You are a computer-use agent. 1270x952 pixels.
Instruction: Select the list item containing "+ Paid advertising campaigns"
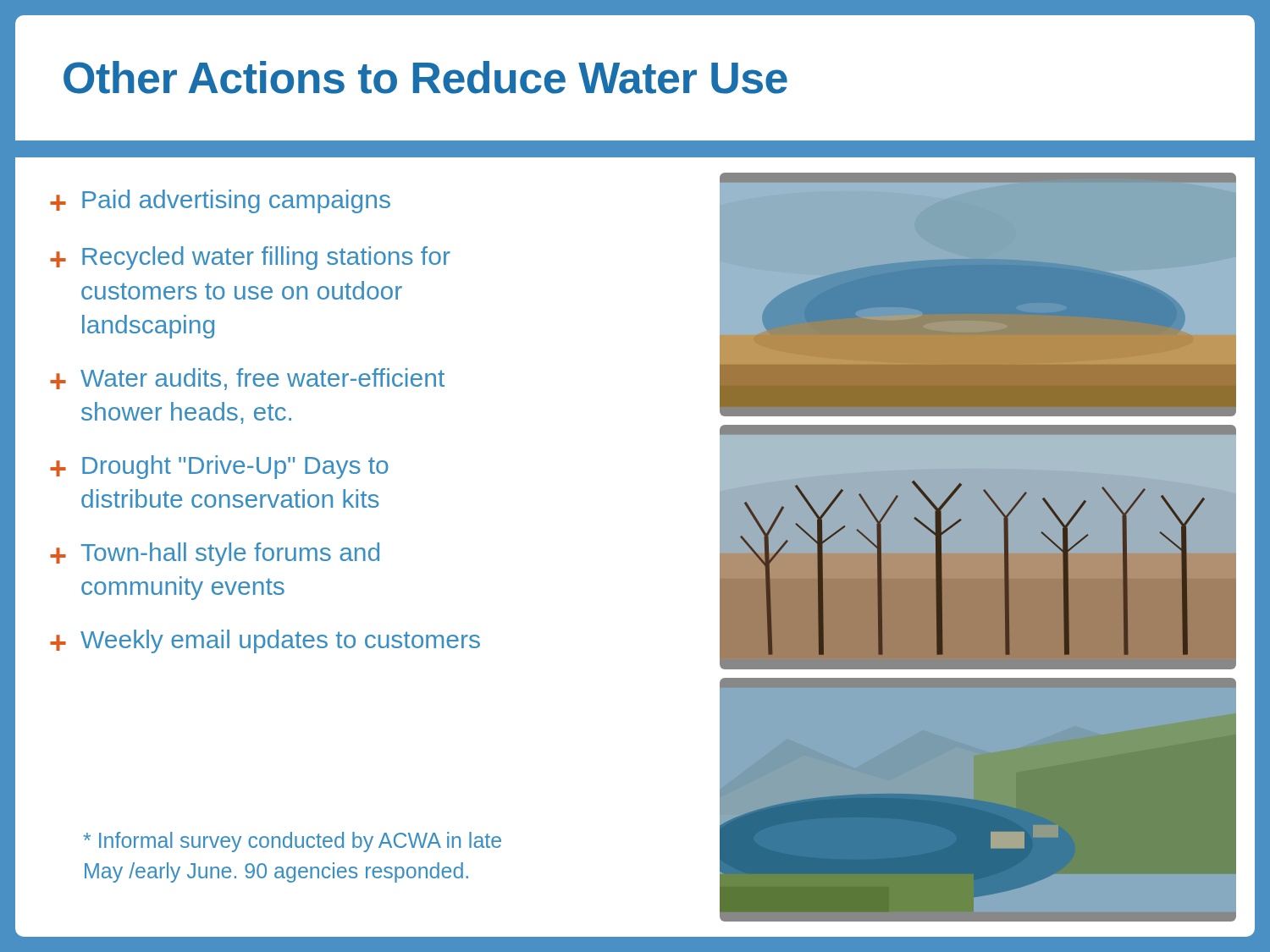[x=220, y=202]
